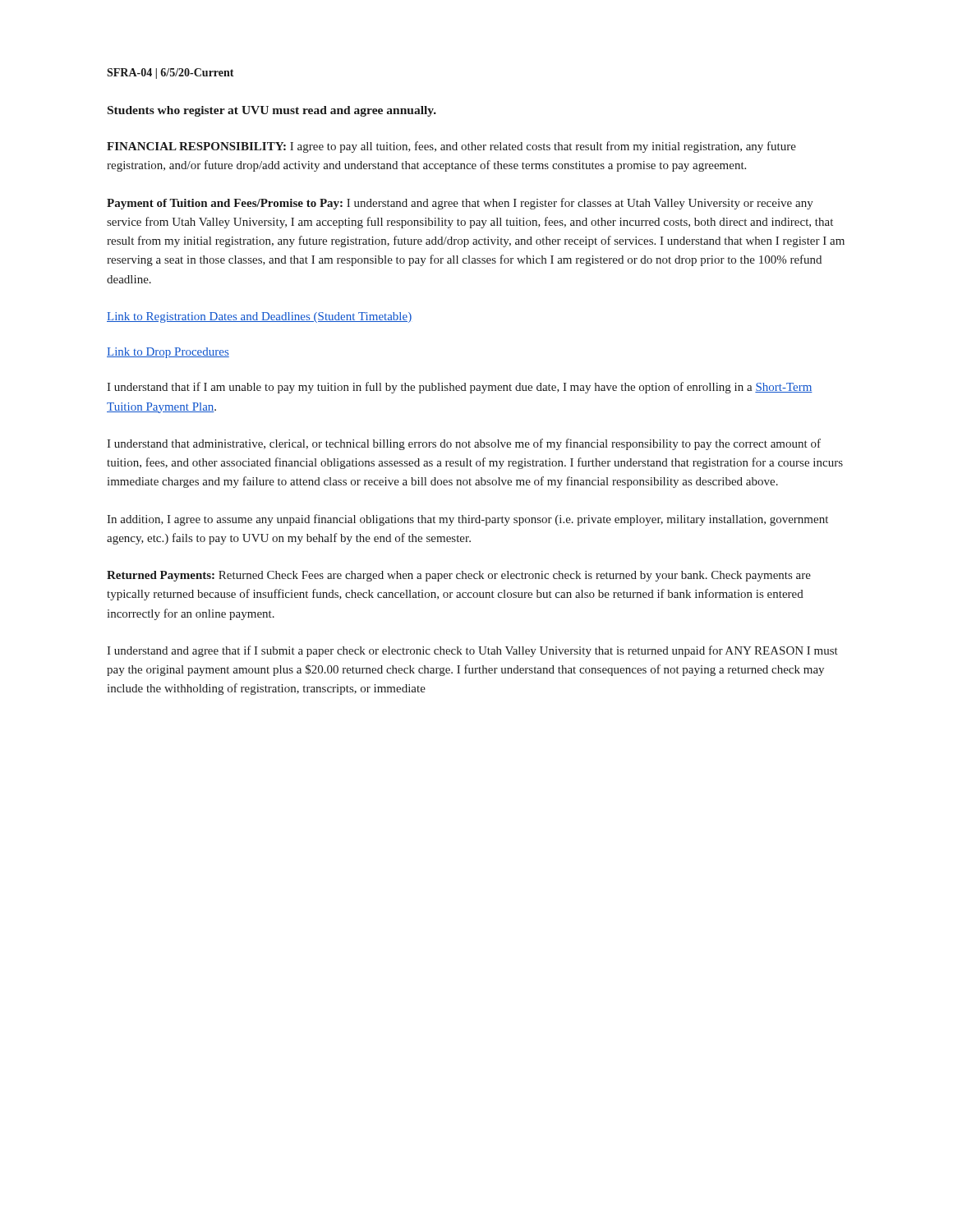
Task: Find the passage starting "I understand that administrative, clerical, or"
Action: 475,462
